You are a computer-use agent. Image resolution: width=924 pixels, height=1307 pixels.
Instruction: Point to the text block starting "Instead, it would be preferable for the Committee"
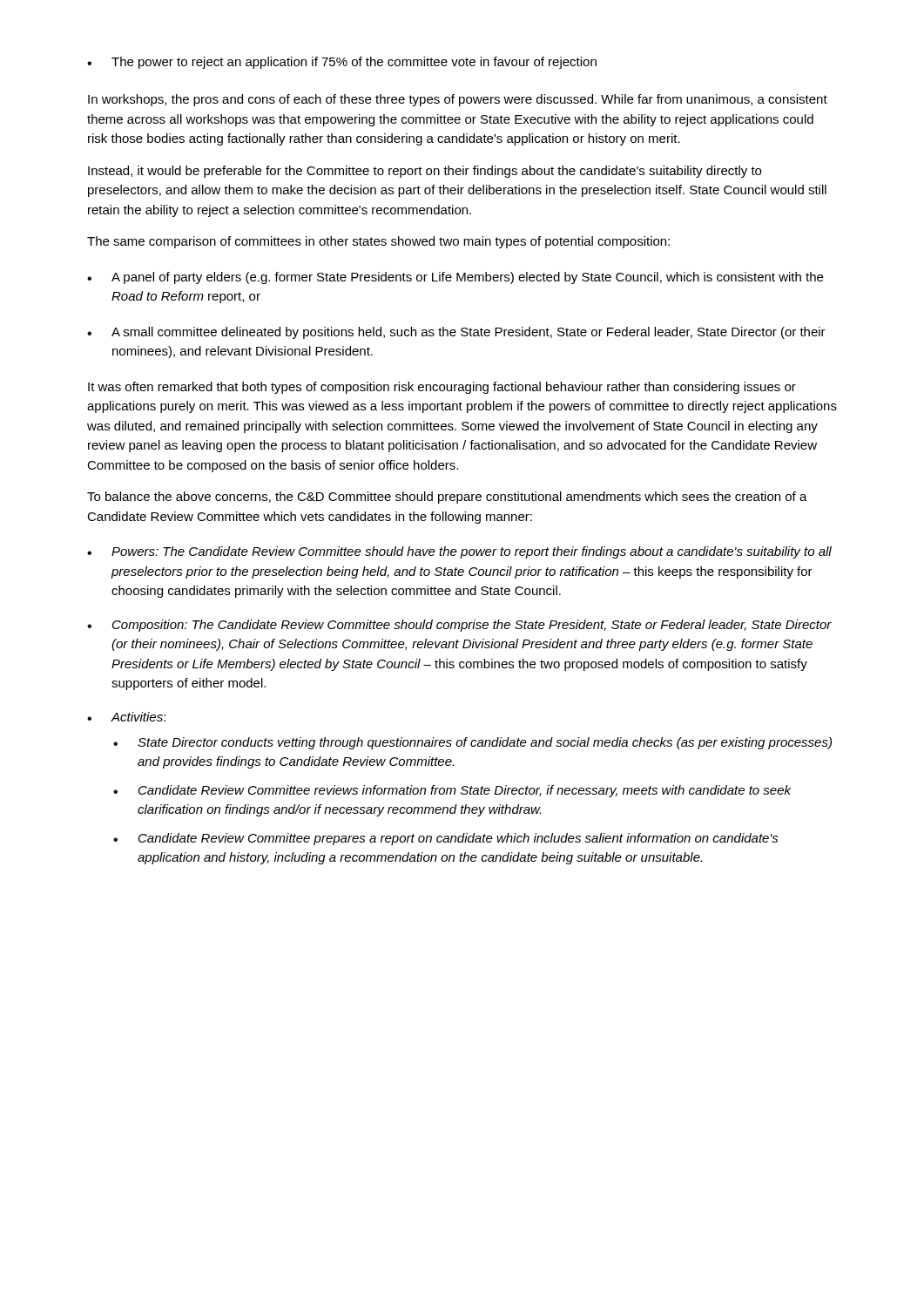tap(462, 190)
